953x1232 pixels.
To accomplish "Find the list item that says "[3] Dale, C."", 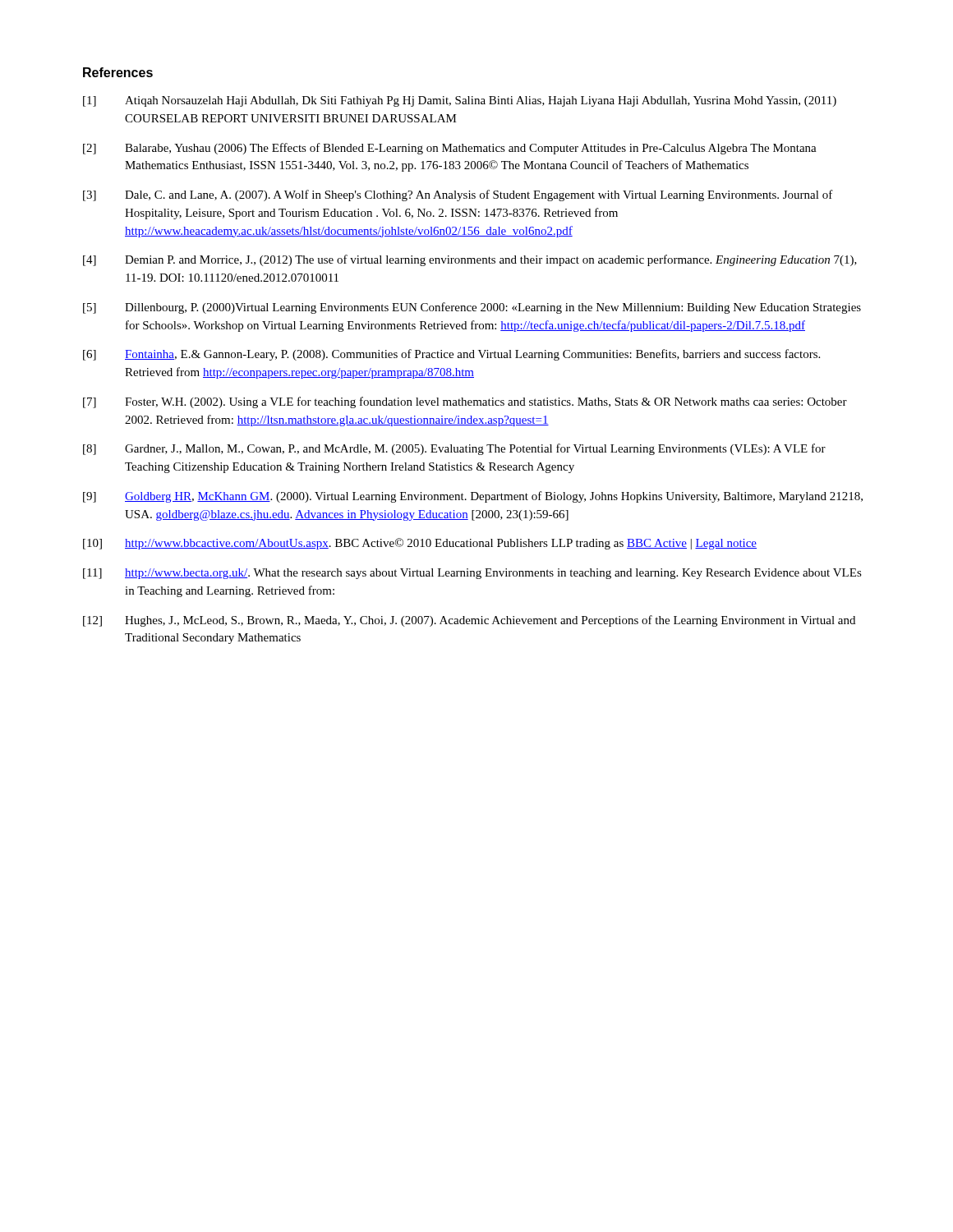I will pyautogui.click(x=476, y=213).
